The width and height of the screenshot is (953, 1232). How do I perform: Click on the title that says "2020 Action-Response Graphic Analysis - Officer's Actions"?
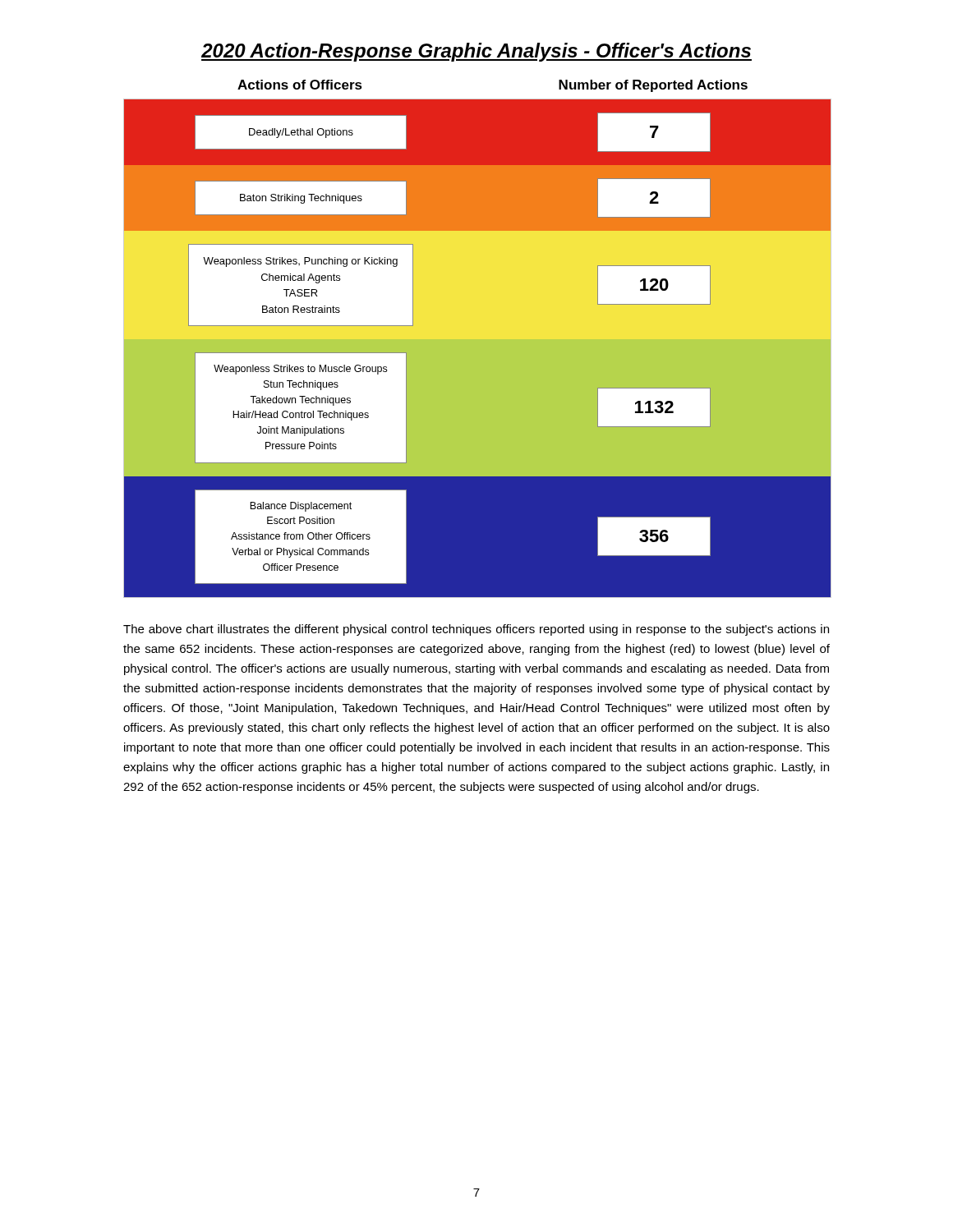click(x=476, y=51)
